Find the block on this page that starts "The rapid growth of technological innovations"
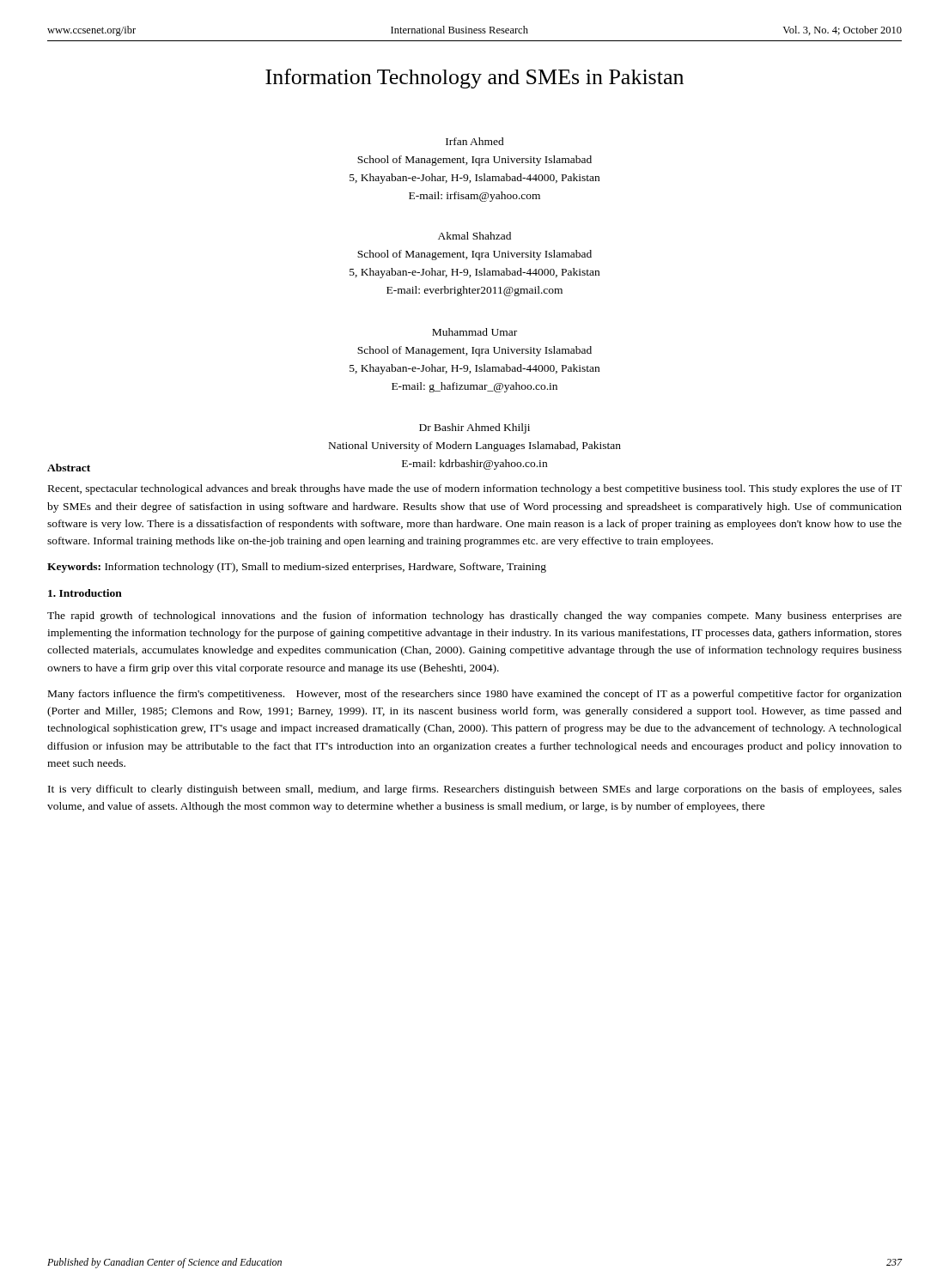This screenshot has width=949, height=1288. [474, 641]
